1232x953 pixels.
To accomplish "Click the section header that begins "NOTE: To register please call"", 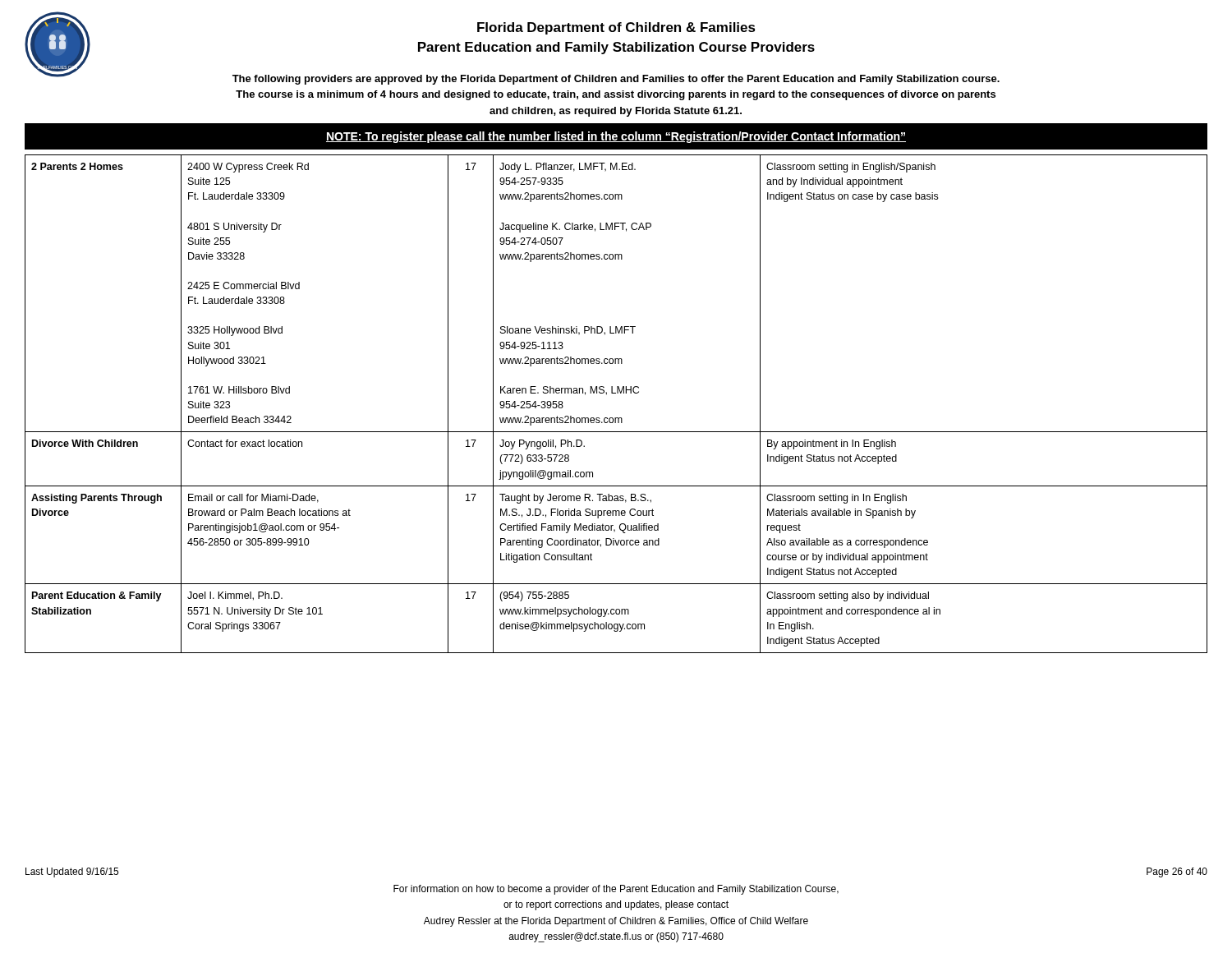I will click(x=616, y=136).
